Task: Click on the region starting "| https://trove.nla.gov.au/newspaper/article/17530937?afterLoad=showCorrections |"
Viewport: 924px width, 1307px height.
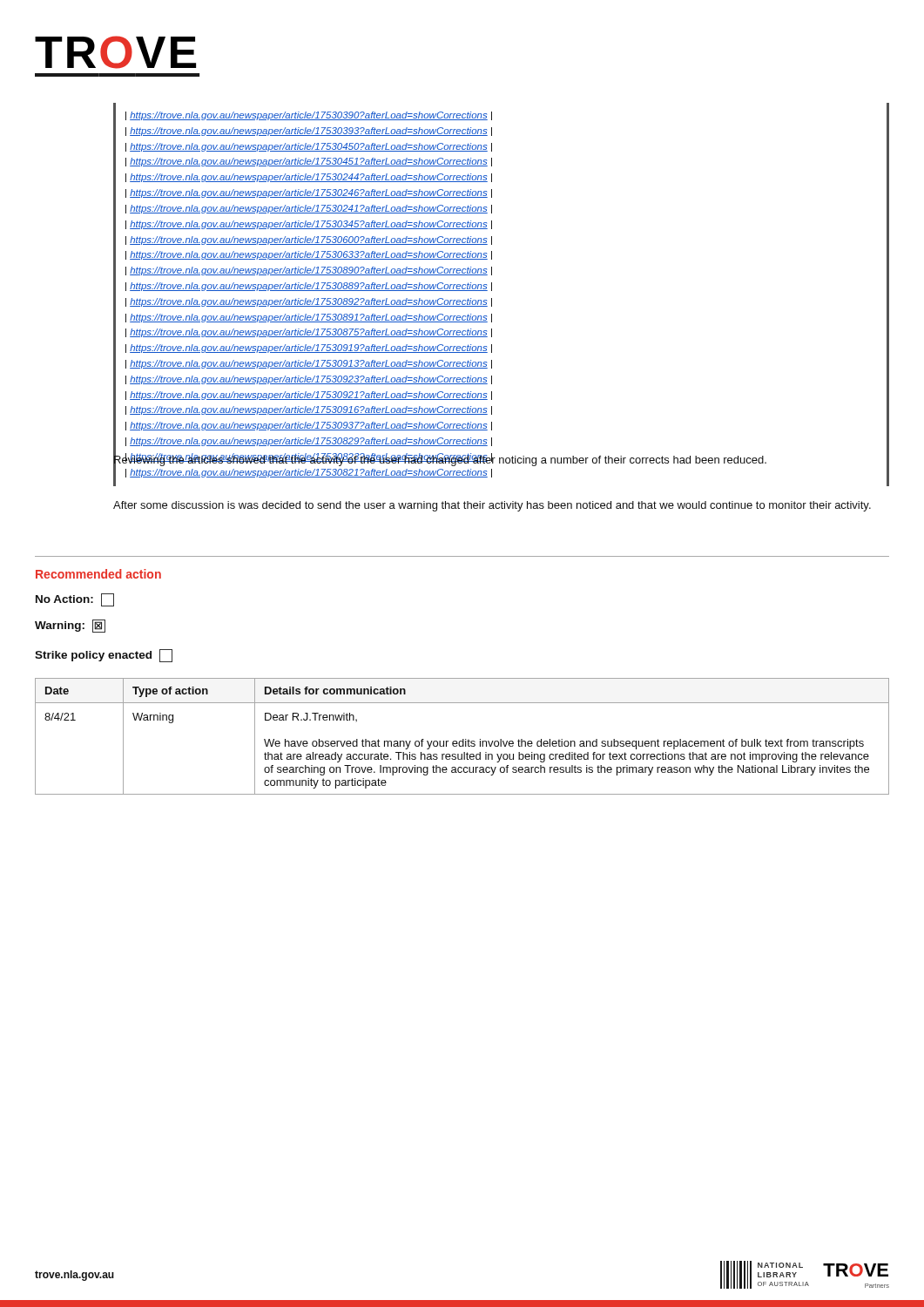Action: pos(309,425)
